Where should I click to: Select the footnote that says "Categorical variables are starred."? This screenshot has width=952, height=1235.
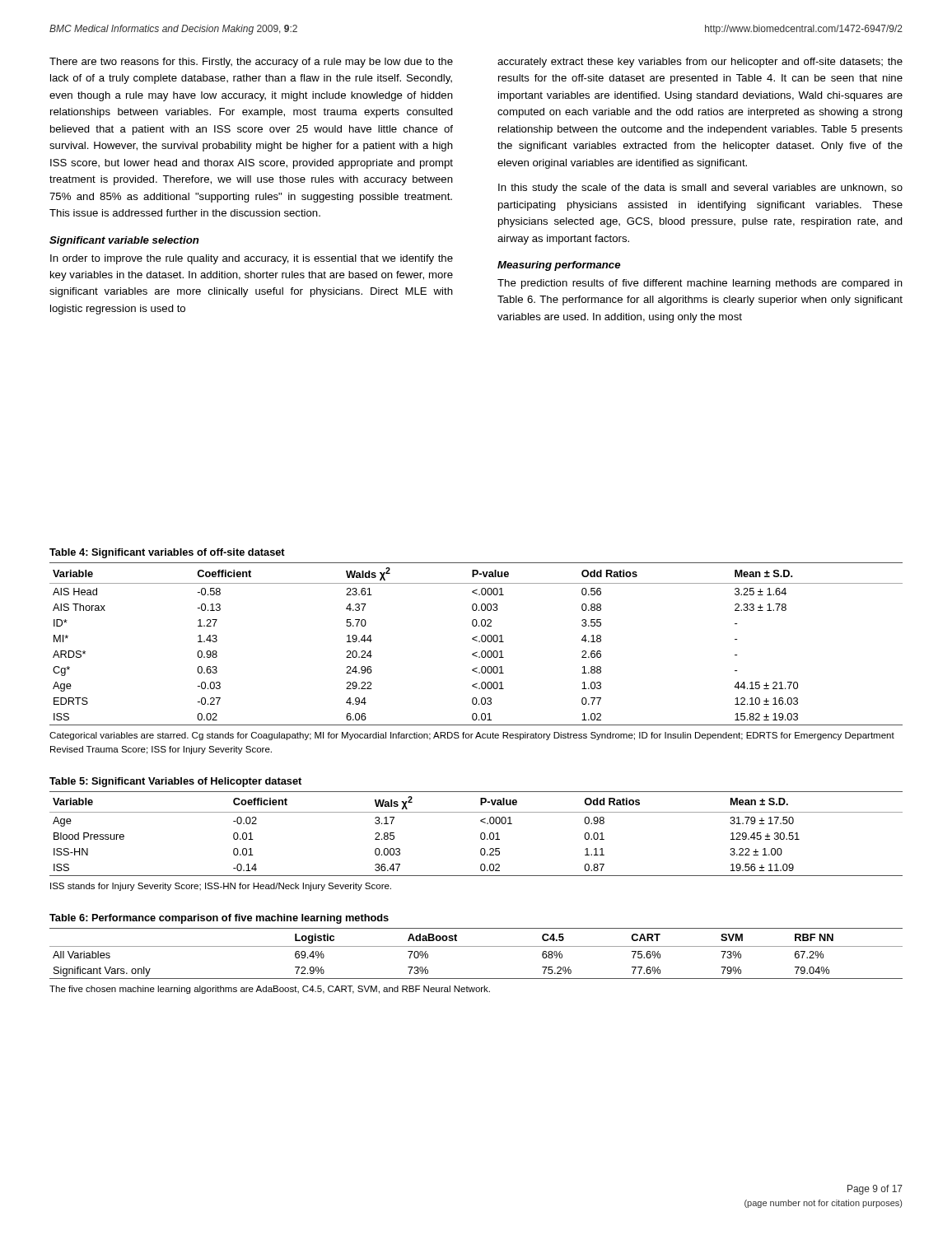coord(472,742)
